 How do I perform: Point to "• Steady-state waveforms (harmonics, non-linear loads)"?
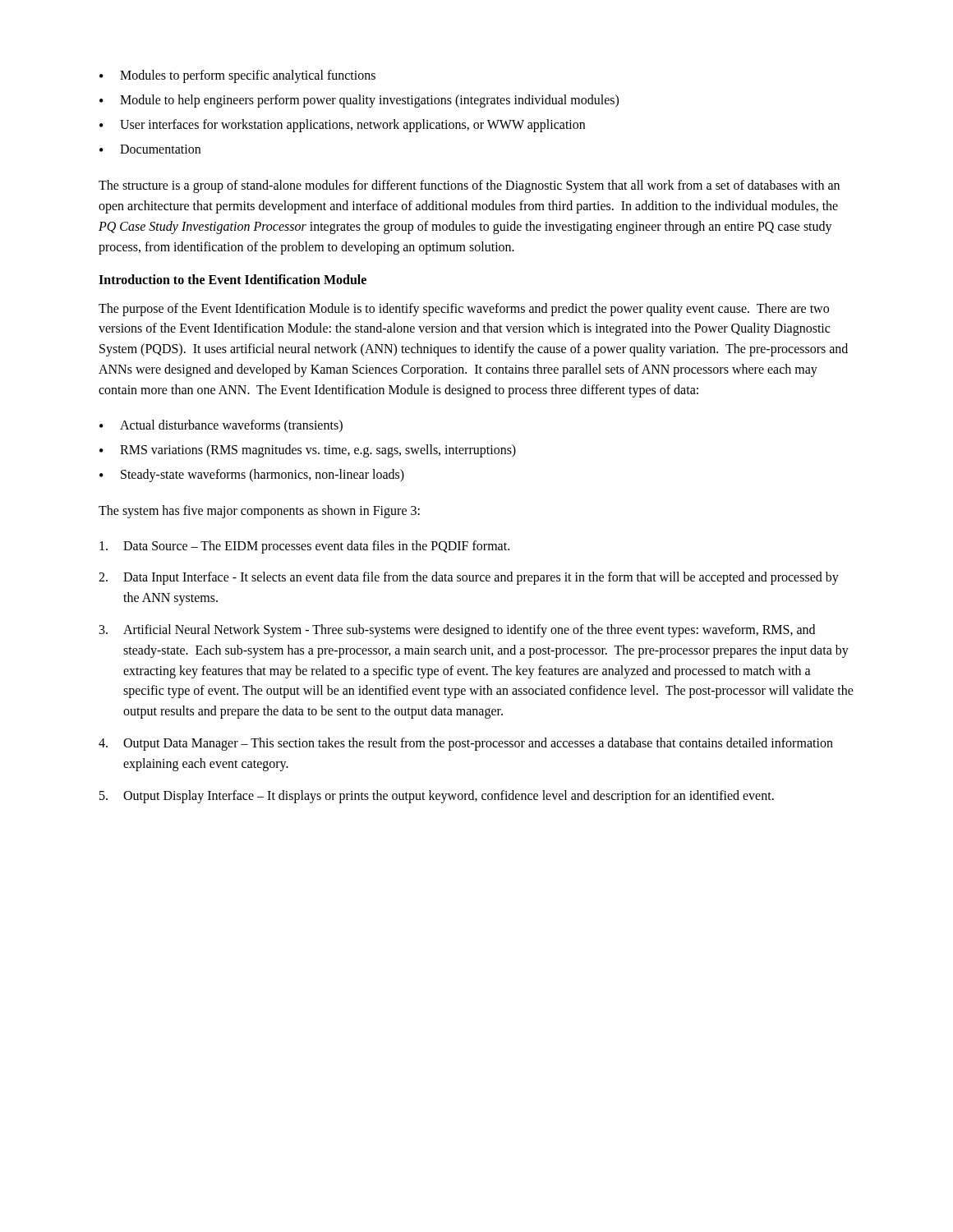pos(252,476)
